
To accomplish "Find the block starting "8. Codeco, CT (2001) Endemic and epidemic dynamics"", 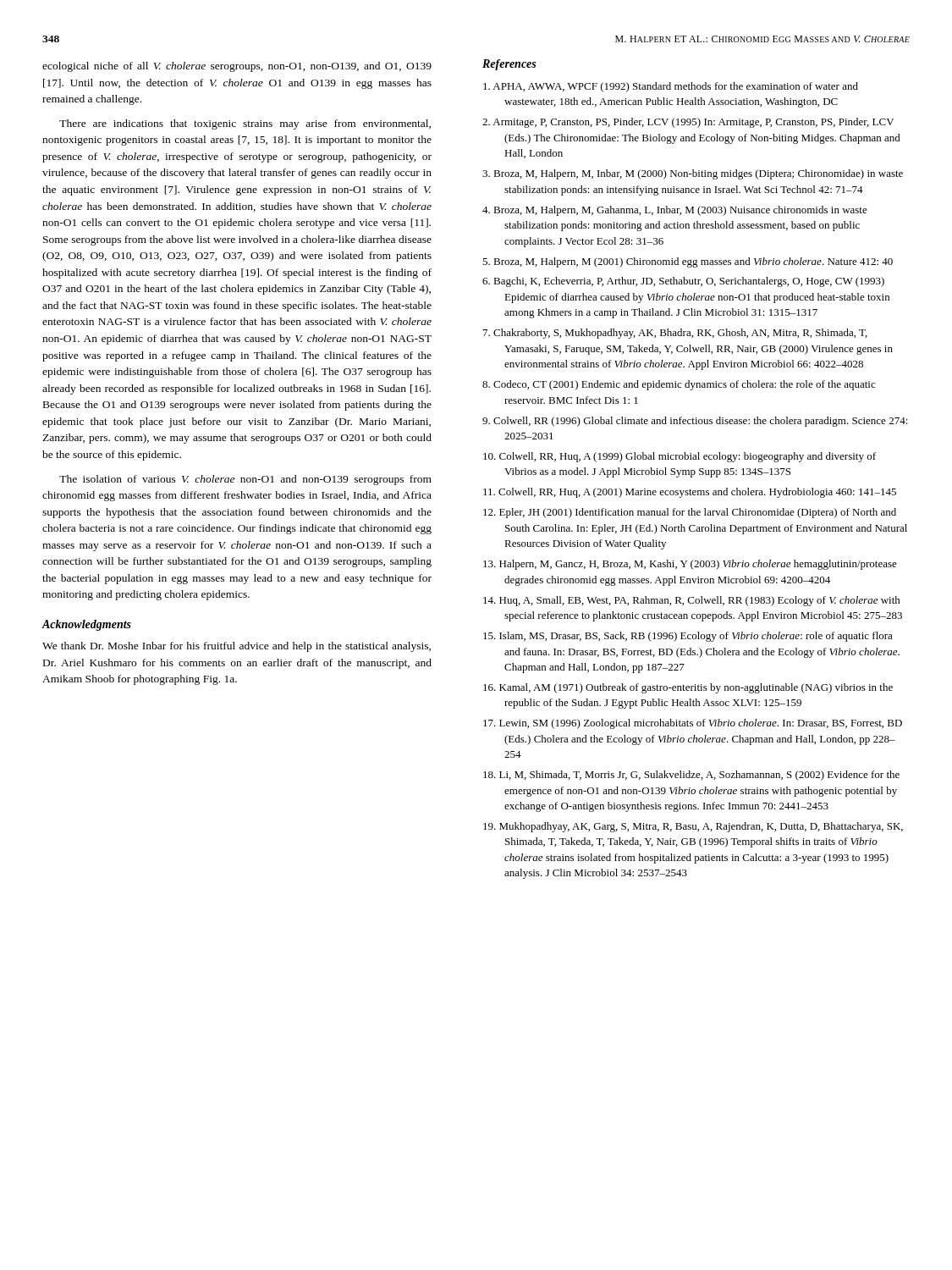I will (x=679, y=392).
